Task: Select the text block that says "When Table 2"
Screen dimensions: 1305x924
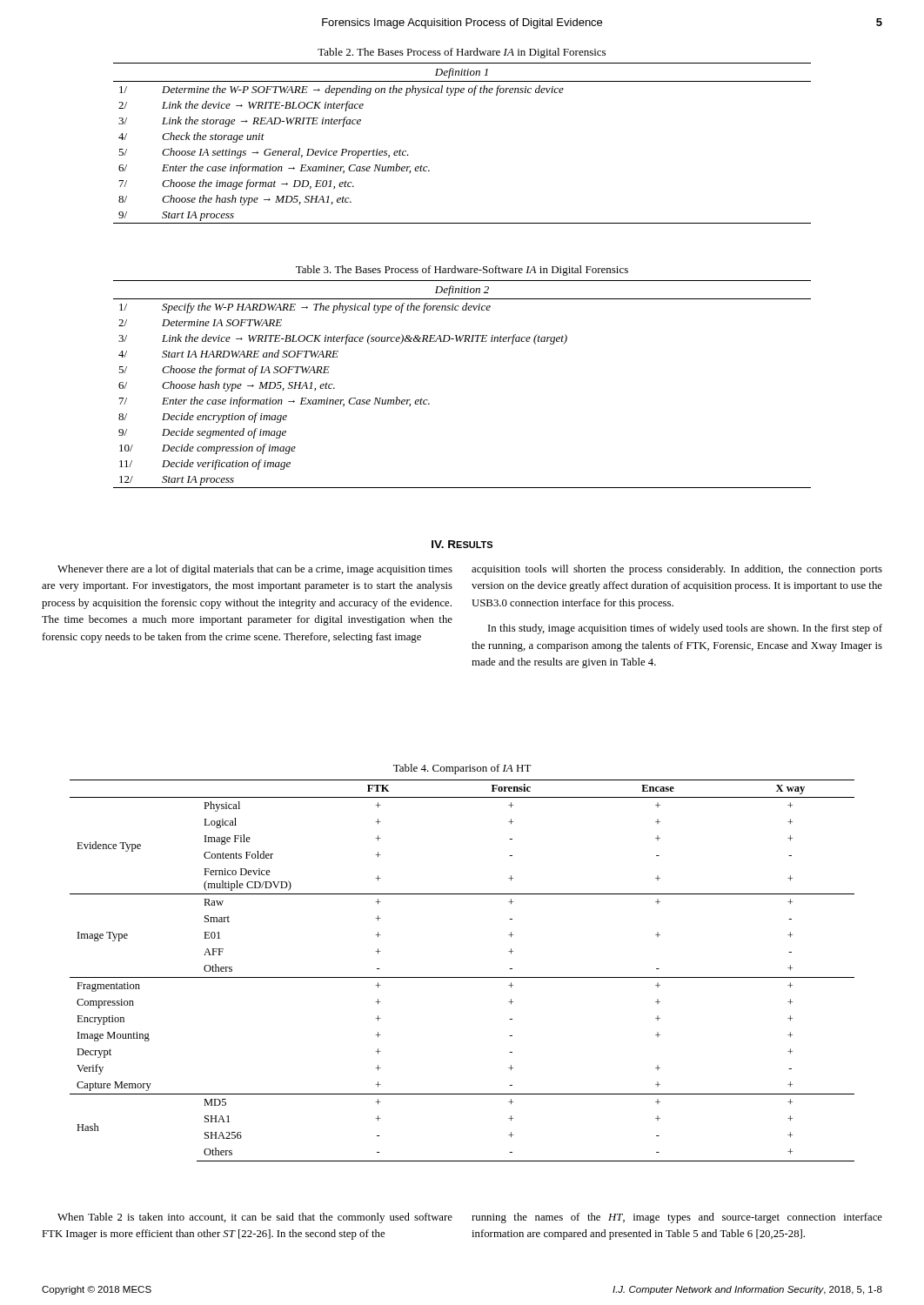Action: [247, 1226]
